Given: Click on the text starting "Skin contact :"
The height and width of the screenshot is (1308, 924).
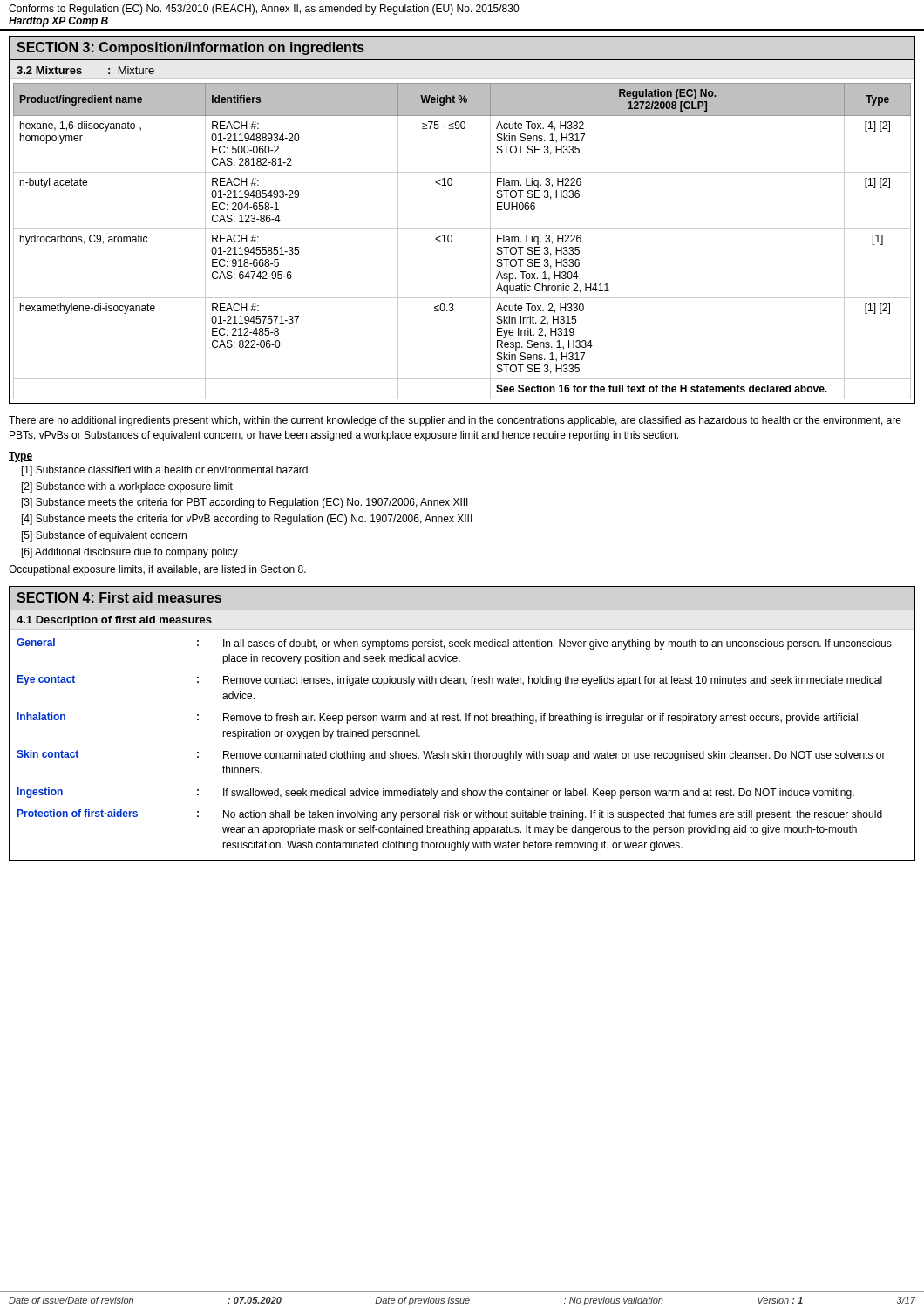Looking at the screenshot, I should 462,763.
